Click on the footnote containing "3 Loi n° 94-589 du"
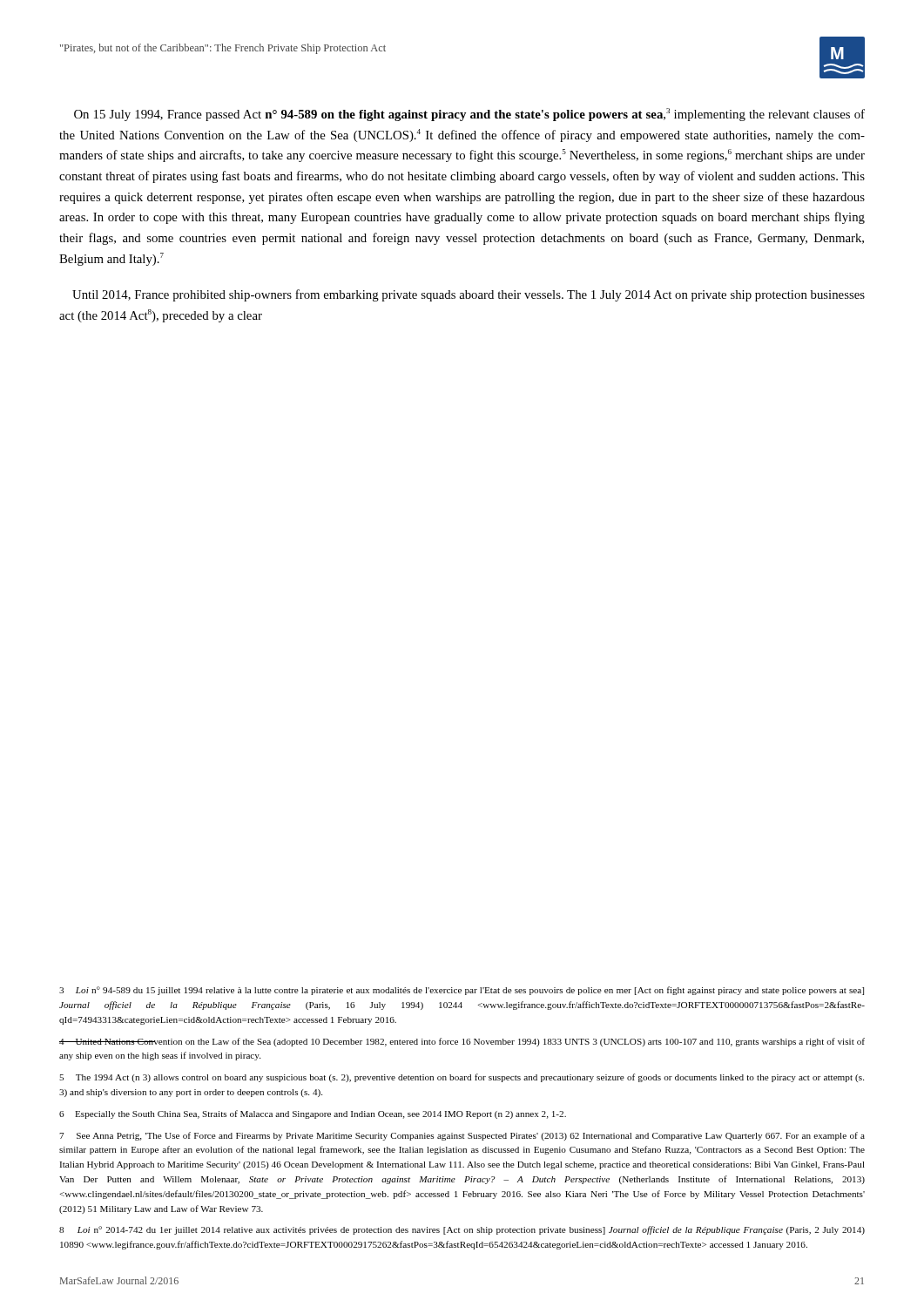This screenshot has width=924, height=1307. 462,1005
